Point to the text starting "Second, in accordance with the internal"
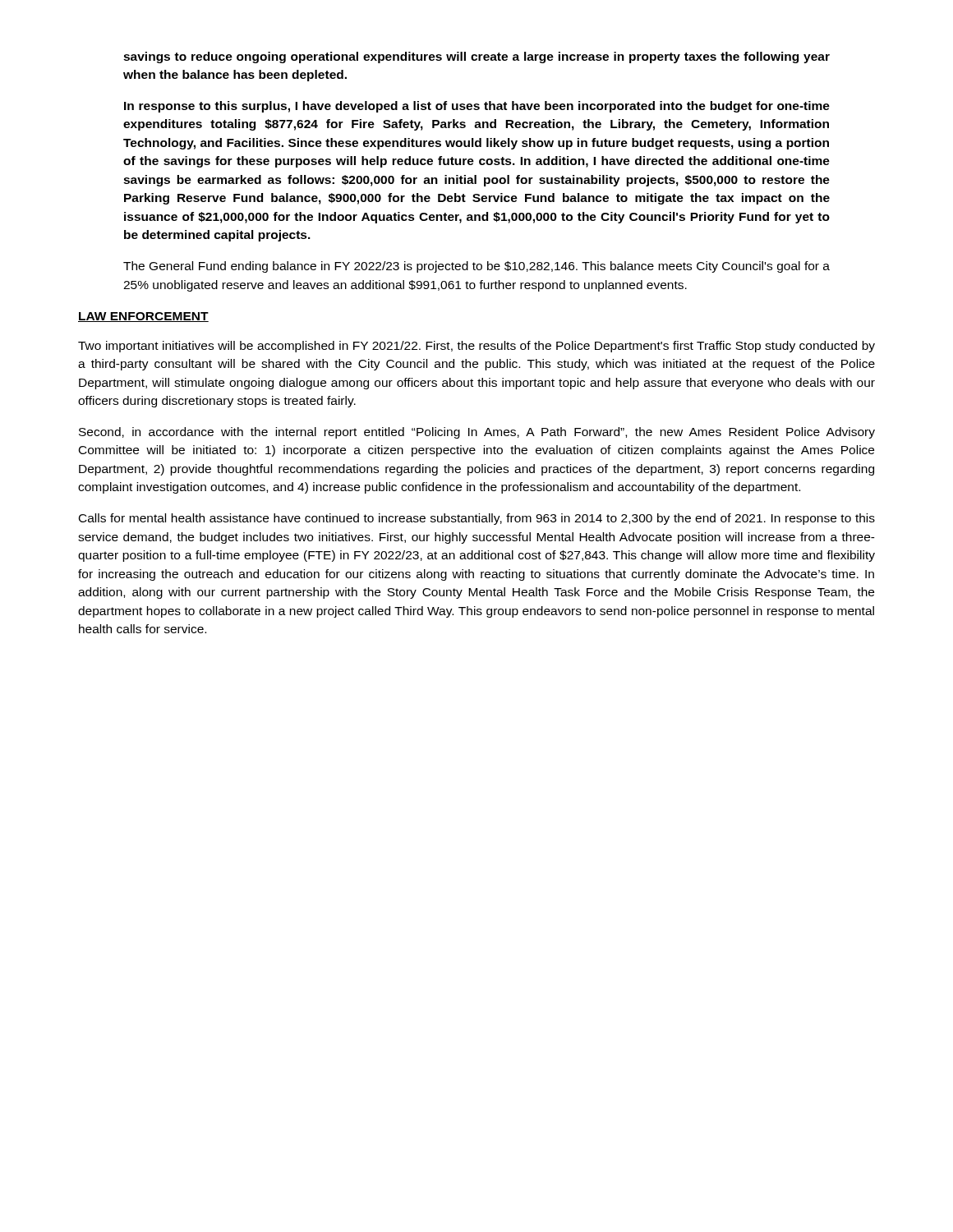 tap(476, 460)
